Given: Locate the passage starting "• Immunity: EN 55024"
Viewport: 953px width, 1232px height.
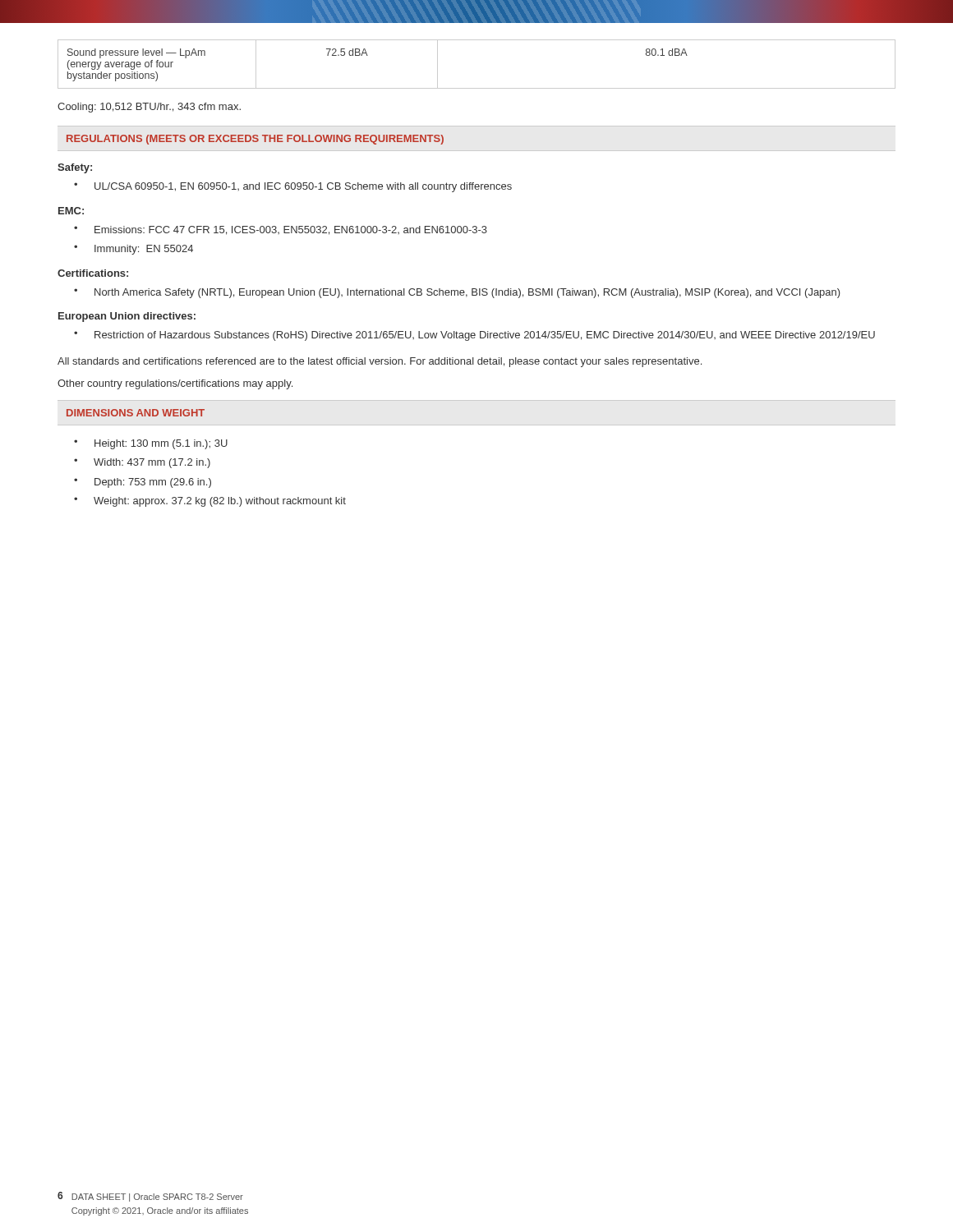Looking at the screenshot, I should [x=134, y=249].
